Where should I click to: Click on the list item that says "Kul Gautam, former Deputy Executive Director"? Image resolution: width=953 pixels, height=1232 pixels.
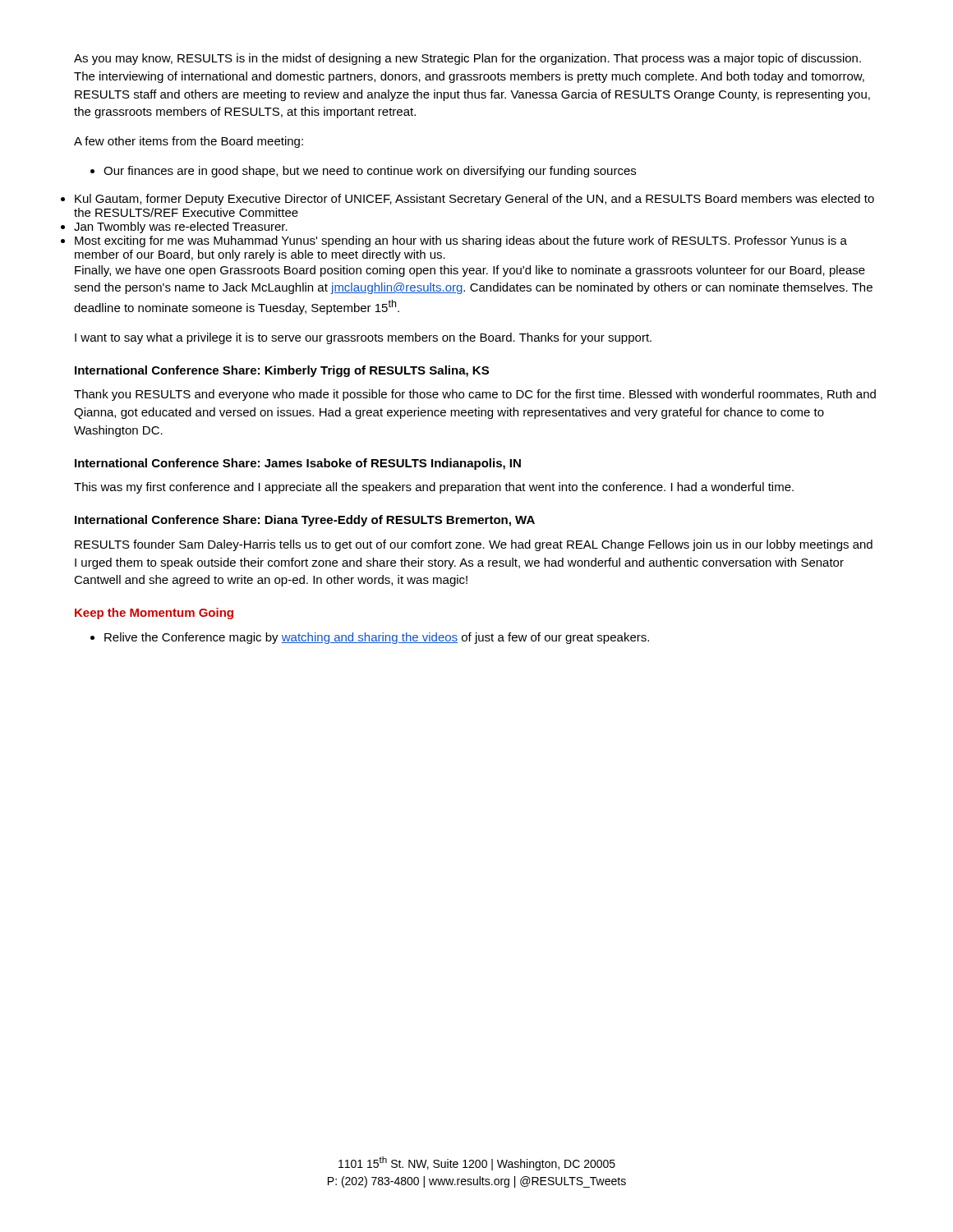(x=476, y=205)
